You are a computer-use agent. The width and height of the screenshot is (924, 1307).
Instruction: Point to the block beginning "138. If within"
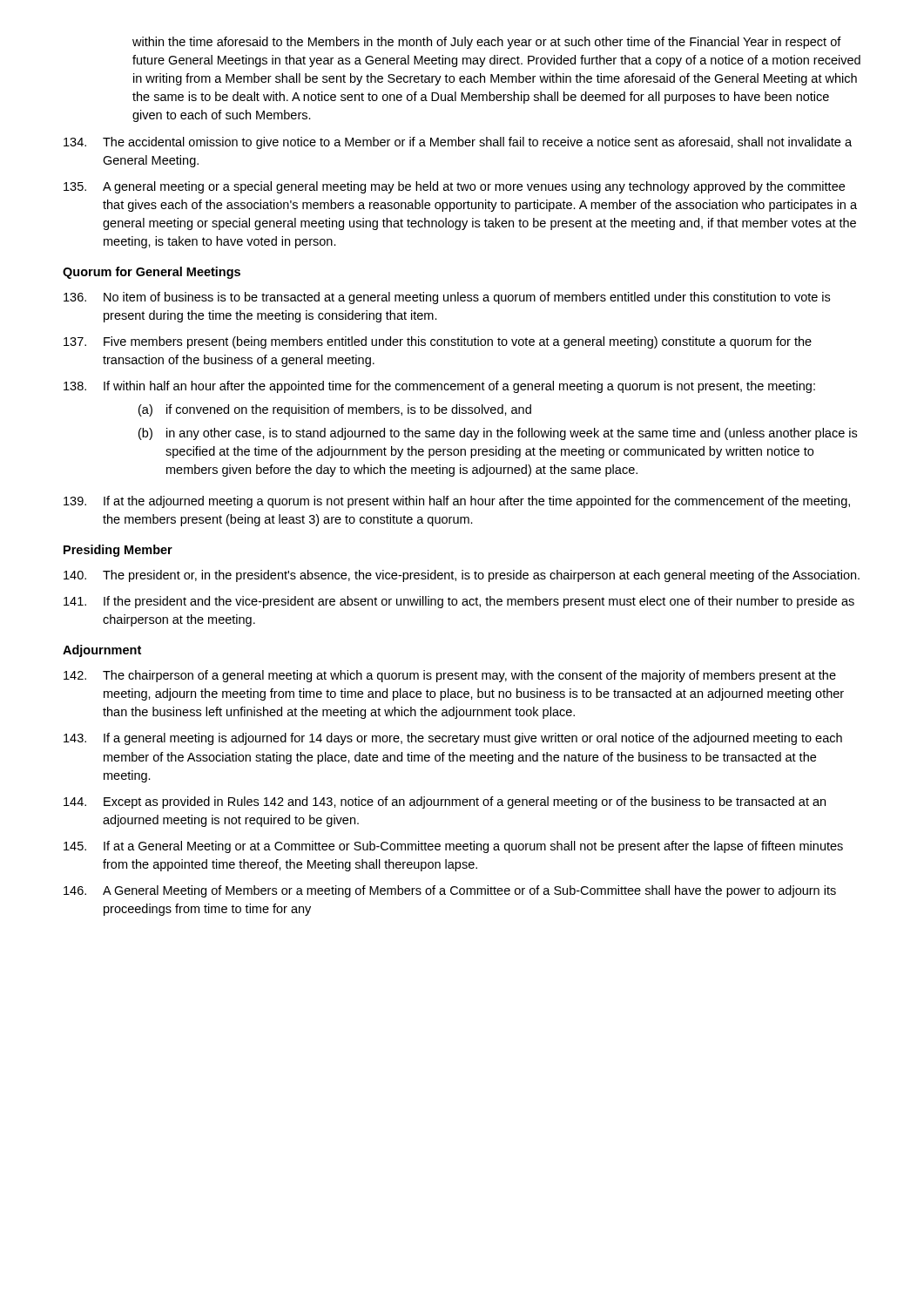point(462,431)
